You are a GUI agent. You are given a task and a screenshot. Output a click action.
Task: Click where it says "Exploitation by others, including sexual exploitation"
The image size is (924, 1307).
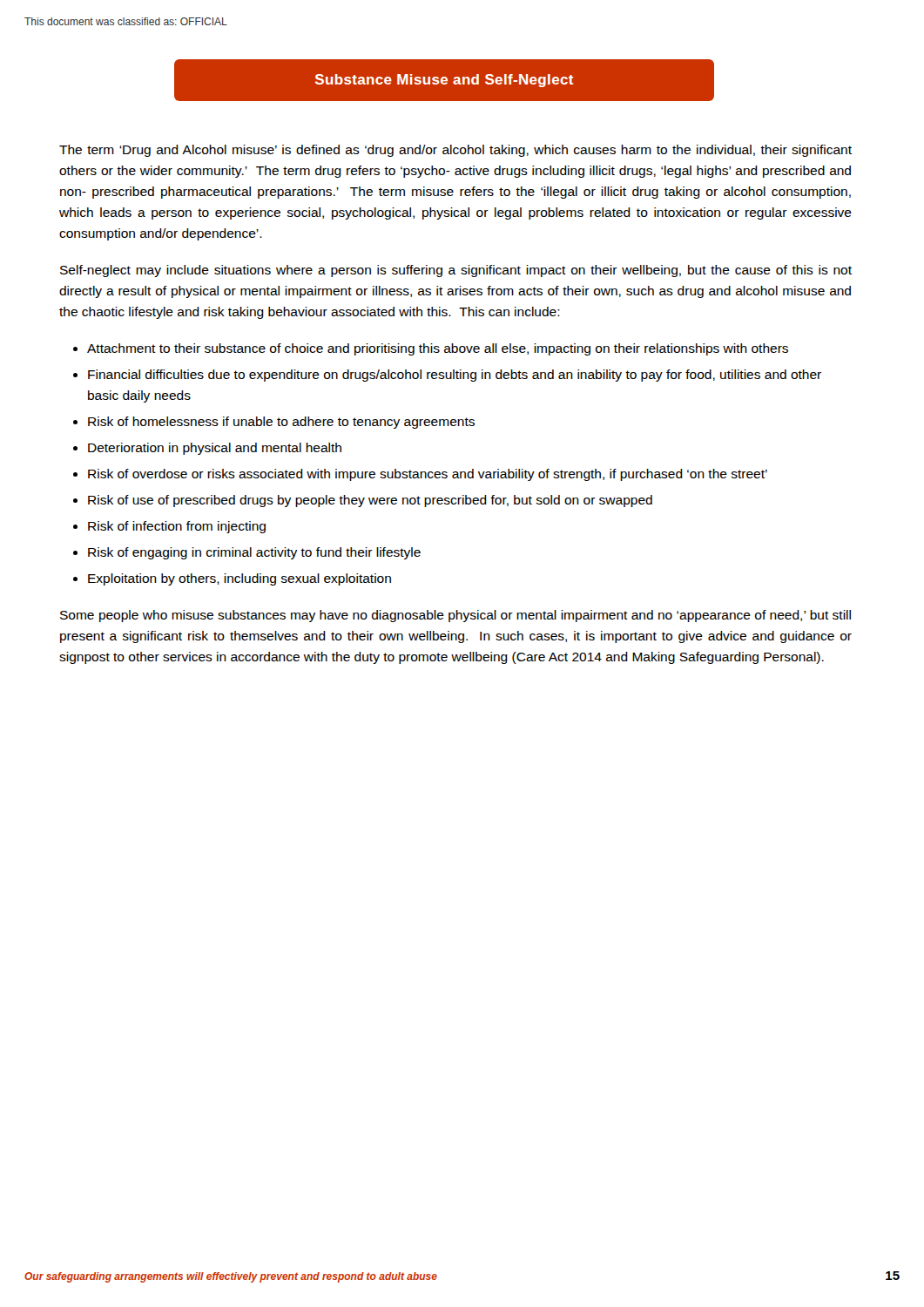point(239,578)
